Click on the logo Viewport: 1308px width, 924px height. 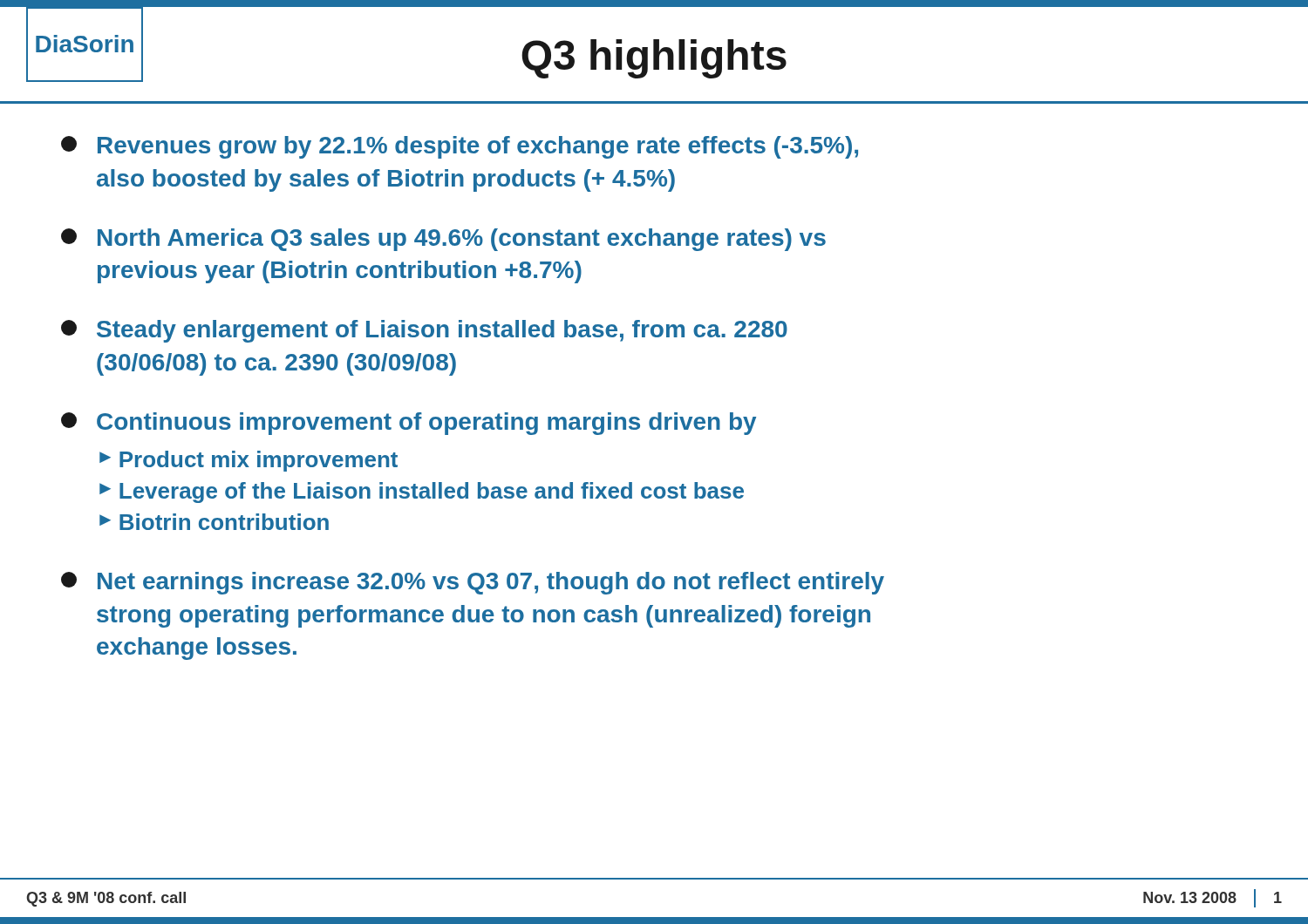(85, 44)
